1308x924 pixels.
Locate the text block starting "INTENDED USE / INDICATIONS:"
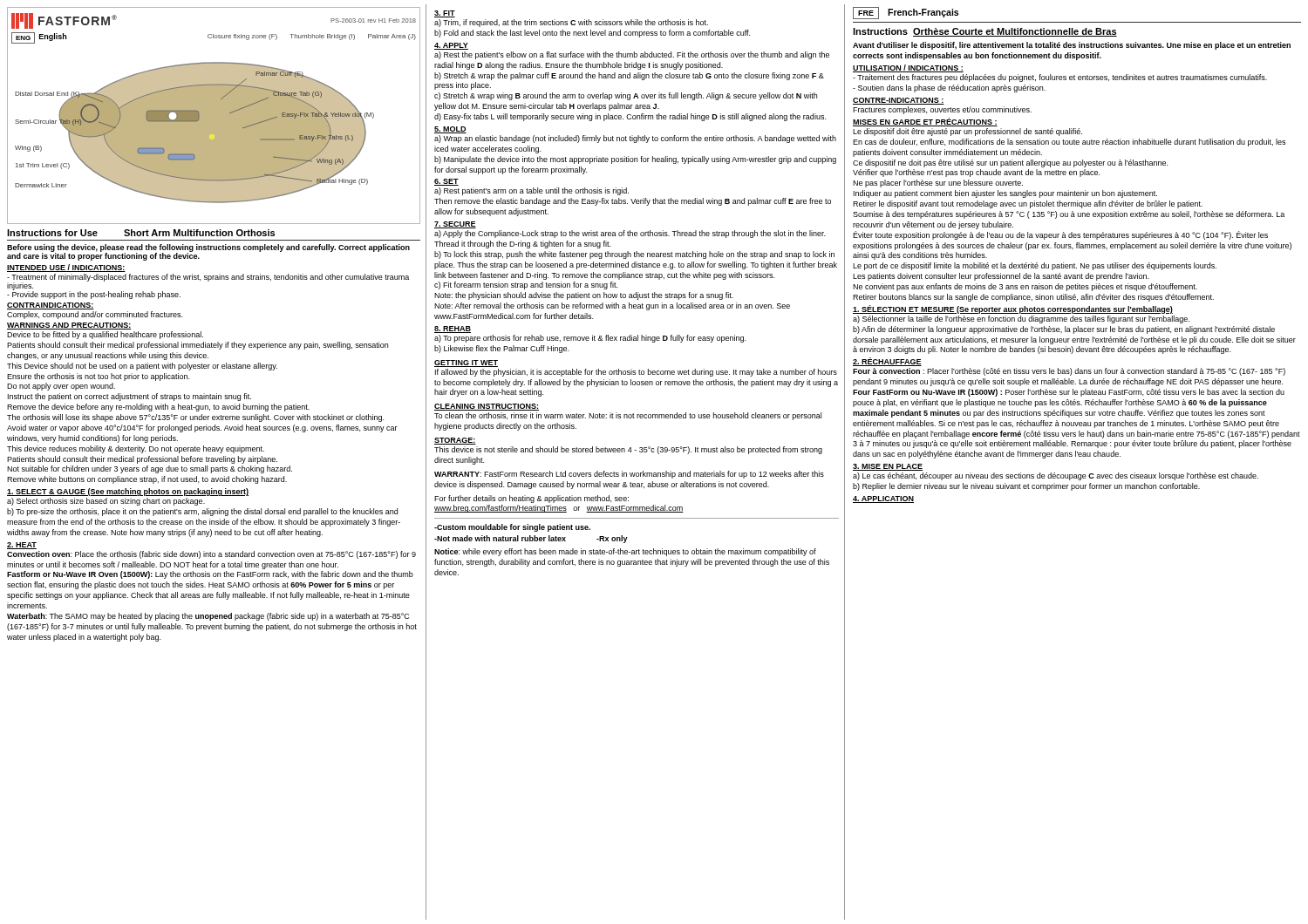tap(66, 268)
